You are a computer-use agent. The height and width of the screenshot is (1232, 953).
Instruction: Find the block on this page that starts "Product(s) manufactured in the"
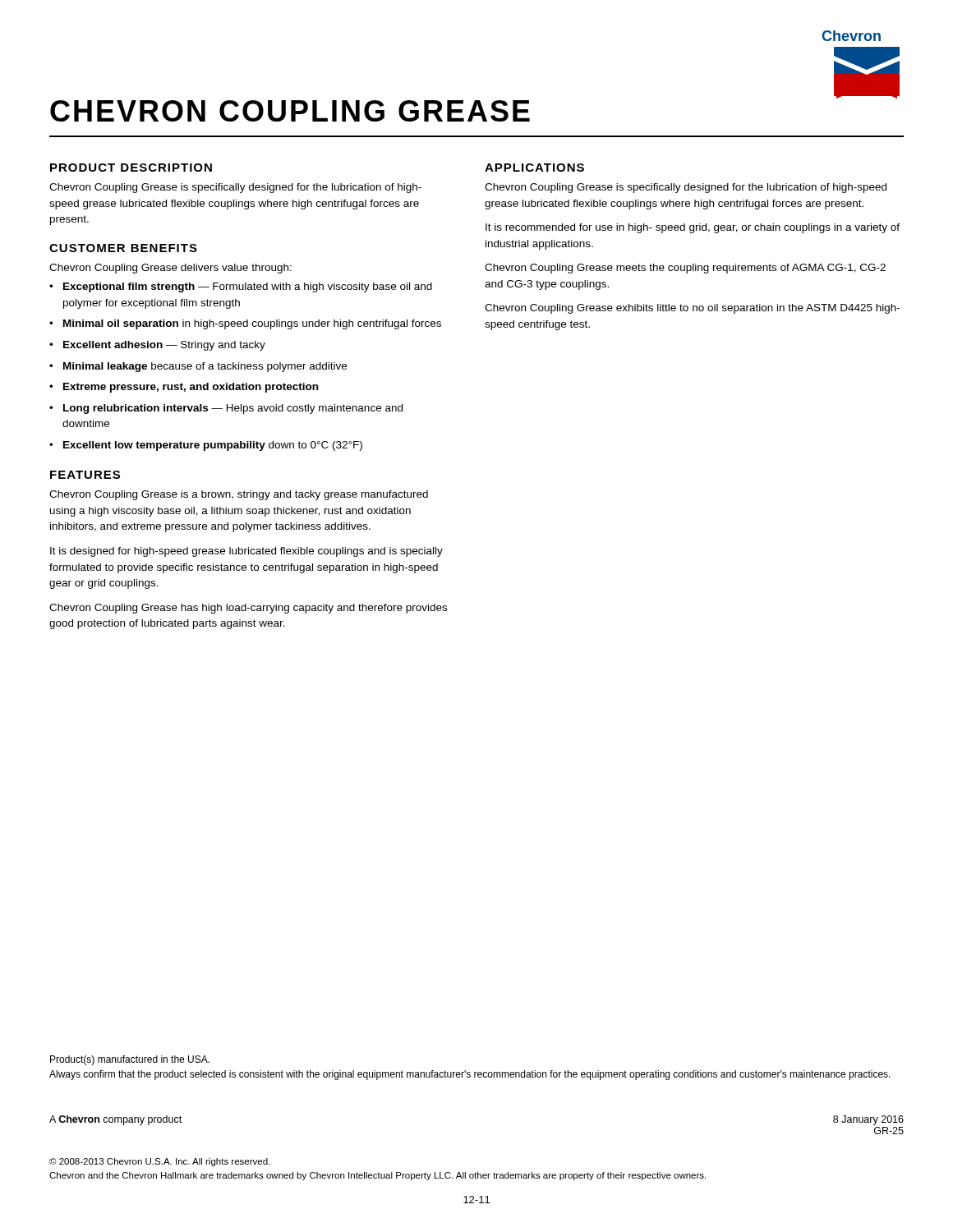pyautogui.click(x=476, y=1067)
